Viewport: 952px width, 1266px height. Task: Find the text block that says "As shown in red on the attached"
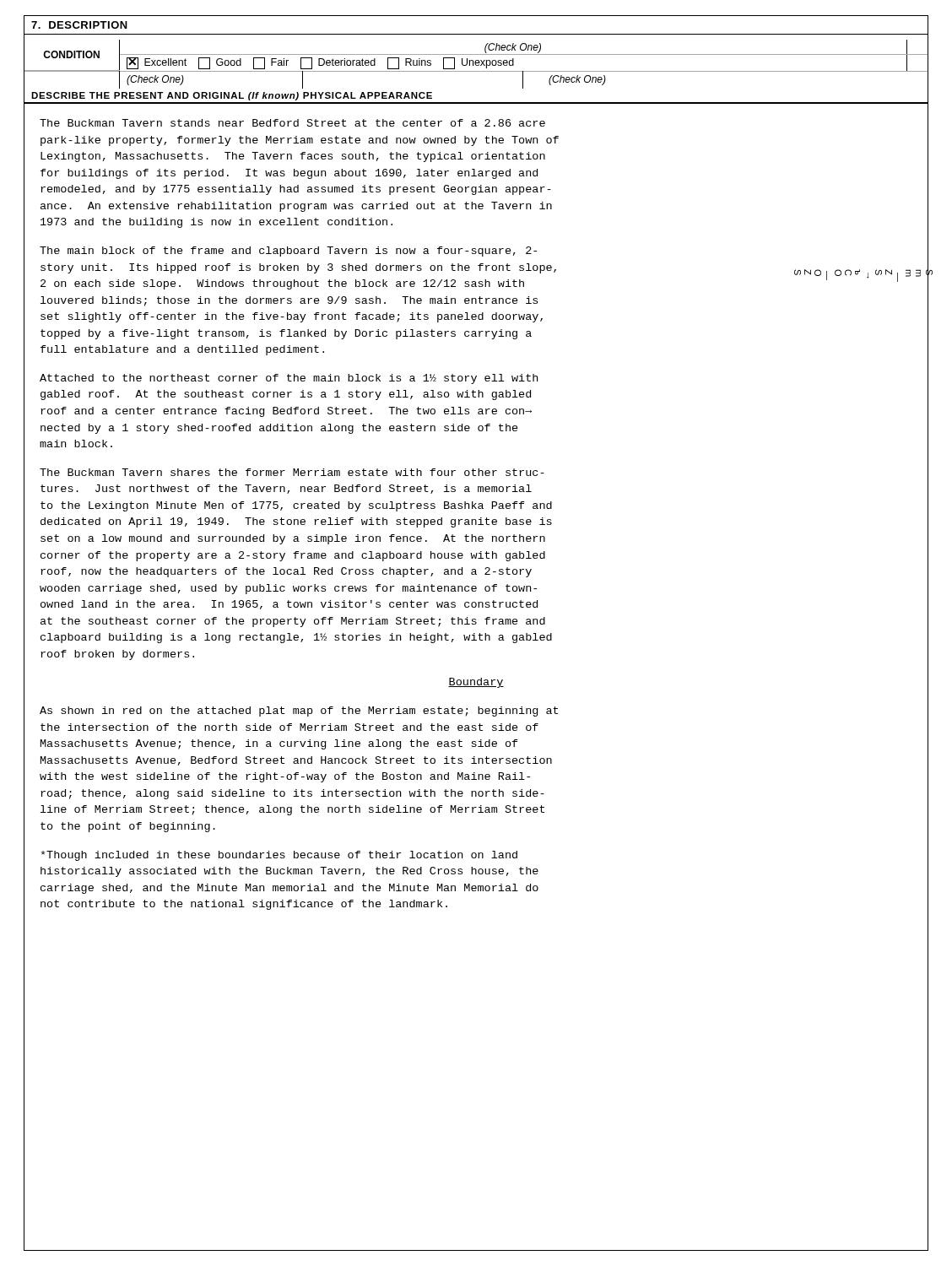click(299, 769)
